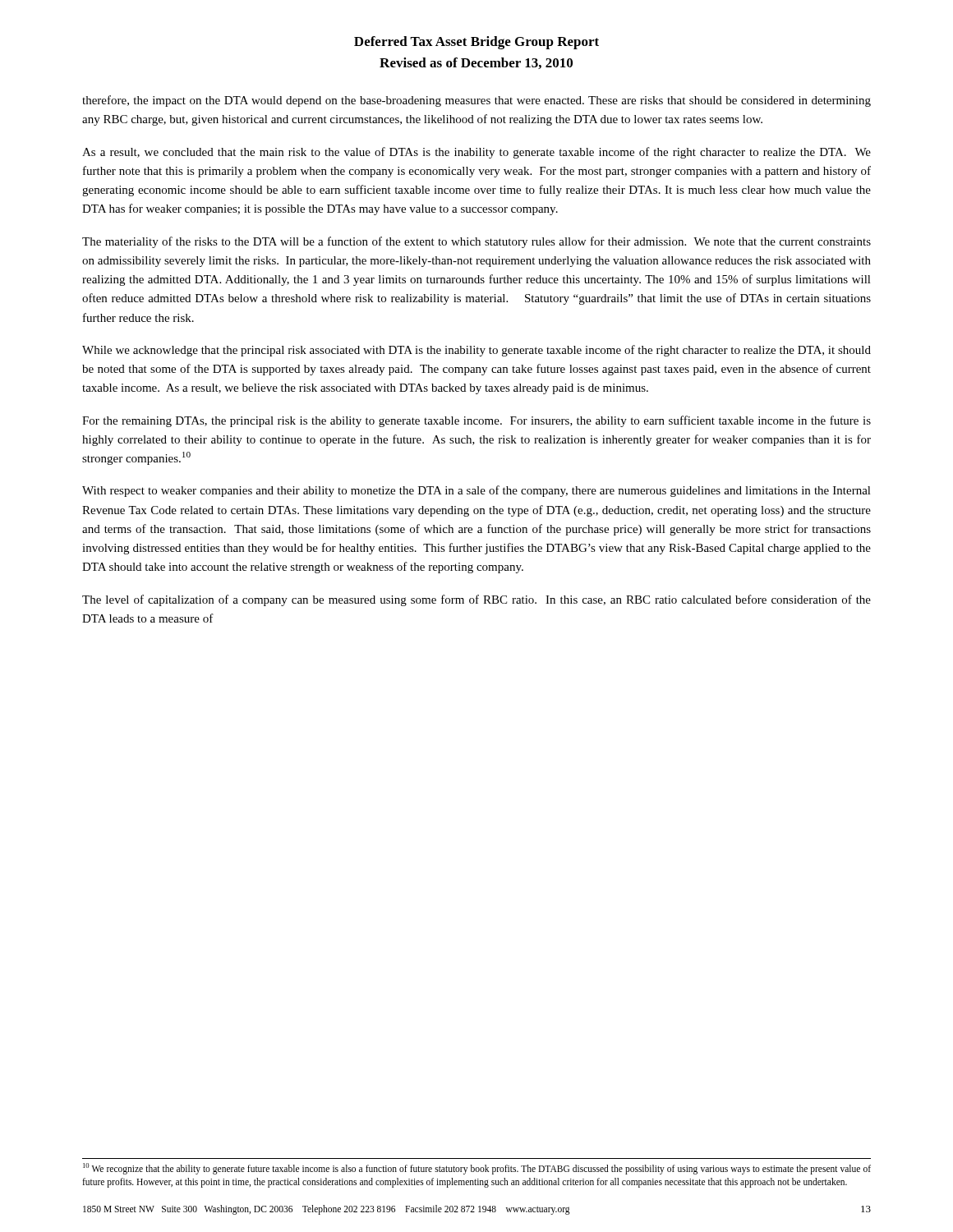
Task: Point to the block beginning "10 We recognize"
Action: pyautogui.click(x=476, y=1175)
